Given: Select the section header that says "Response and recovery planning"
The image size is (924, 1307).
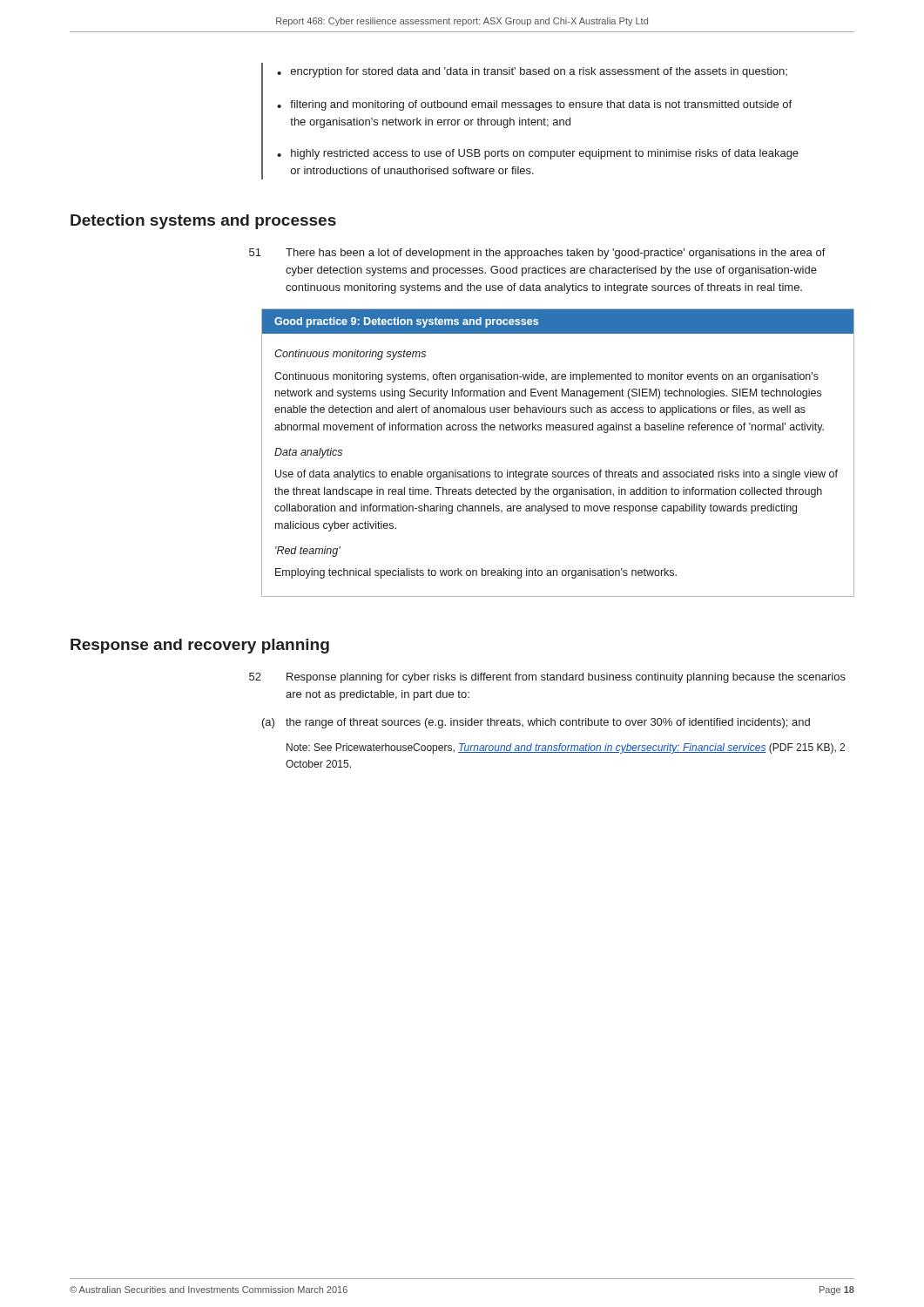Looking at the screenshot, I should point(200,644).
